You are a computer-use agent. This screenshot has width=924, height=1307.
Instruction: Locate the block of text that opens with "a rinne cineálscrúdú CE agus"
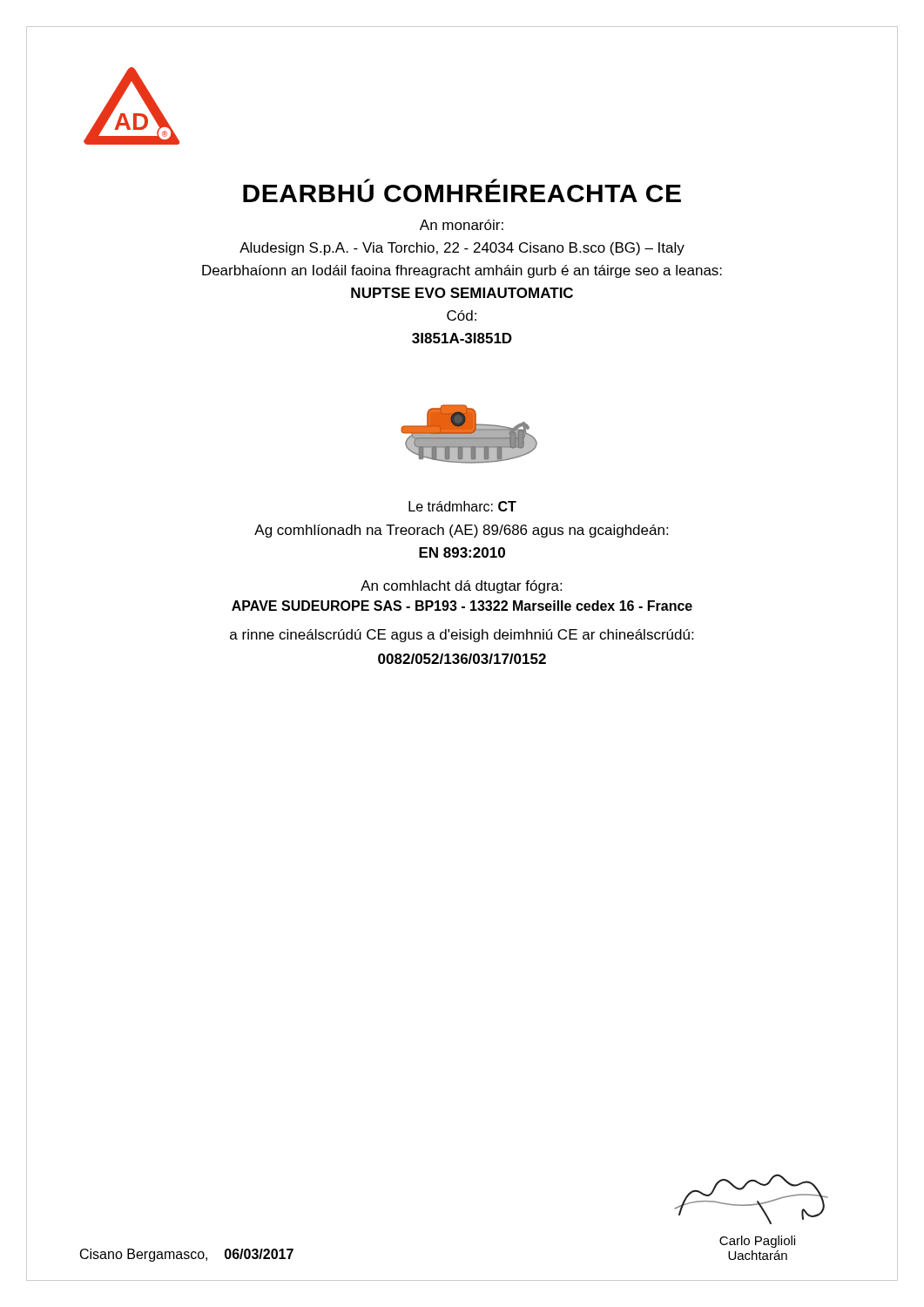(x=462, y=635)
